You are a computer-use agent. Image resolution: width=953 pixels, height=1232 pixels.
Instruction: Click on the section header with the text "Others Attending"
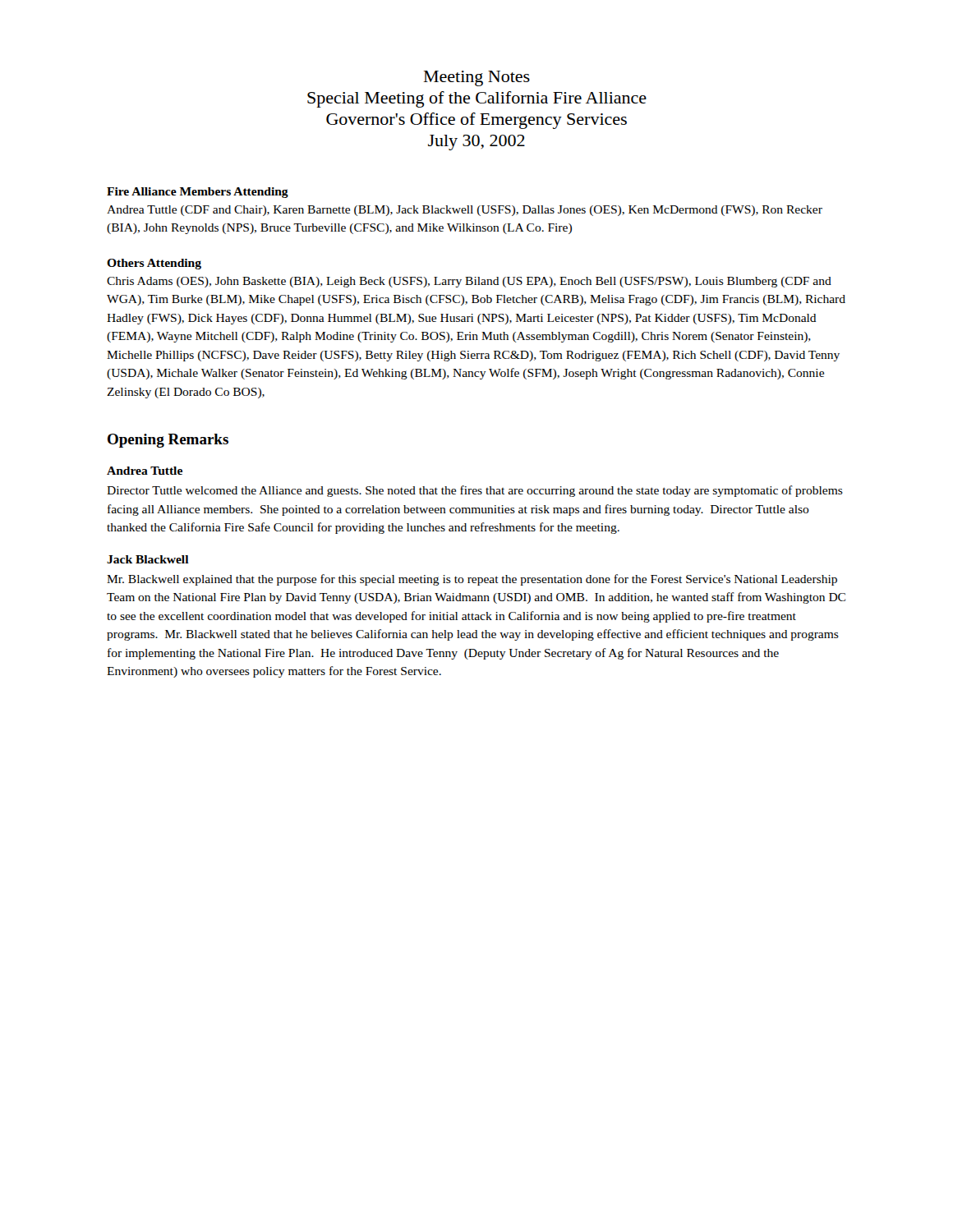(154, 262)
